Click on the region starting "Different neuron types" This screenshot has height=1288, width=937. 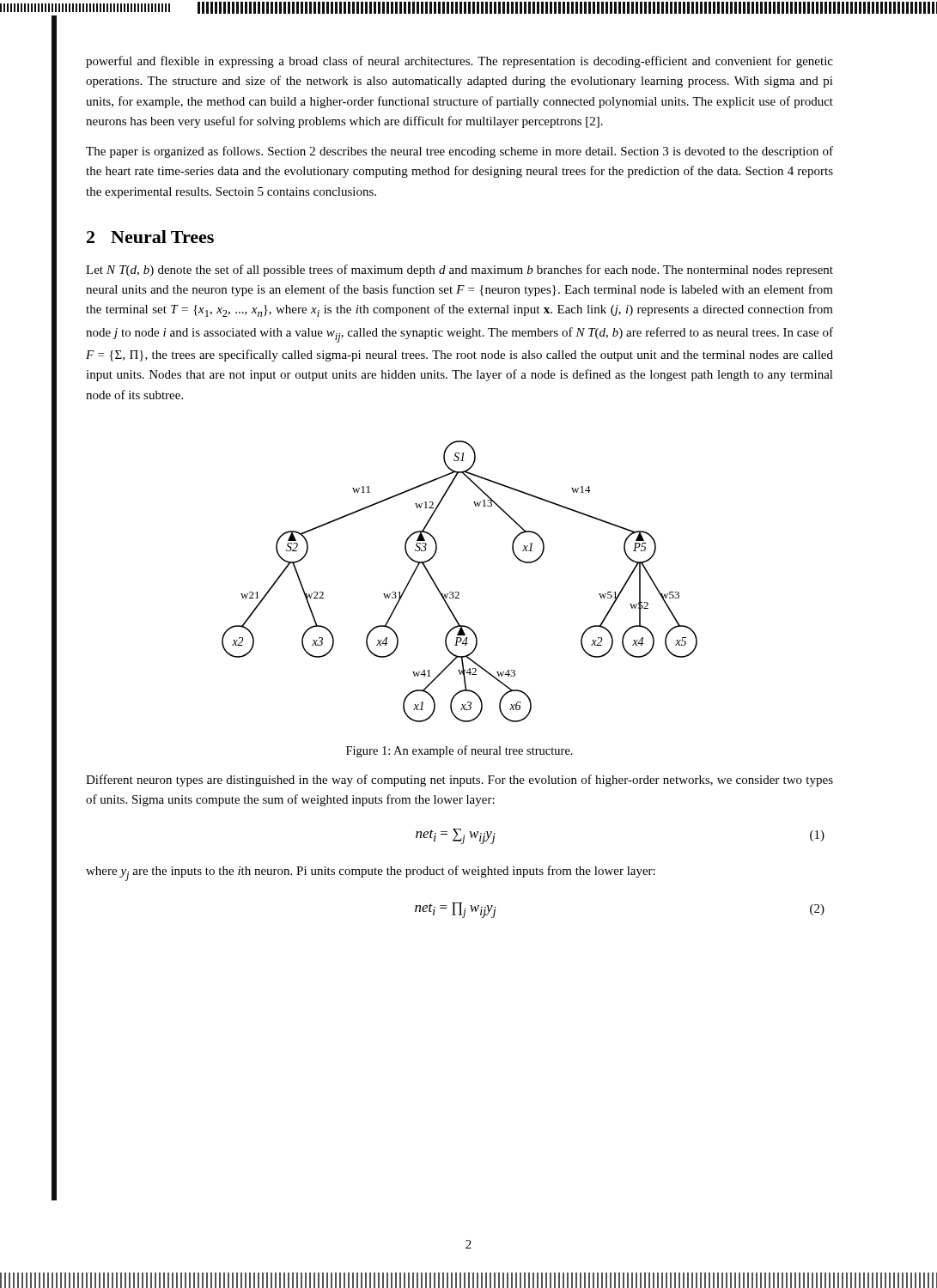tap(460, 790)
